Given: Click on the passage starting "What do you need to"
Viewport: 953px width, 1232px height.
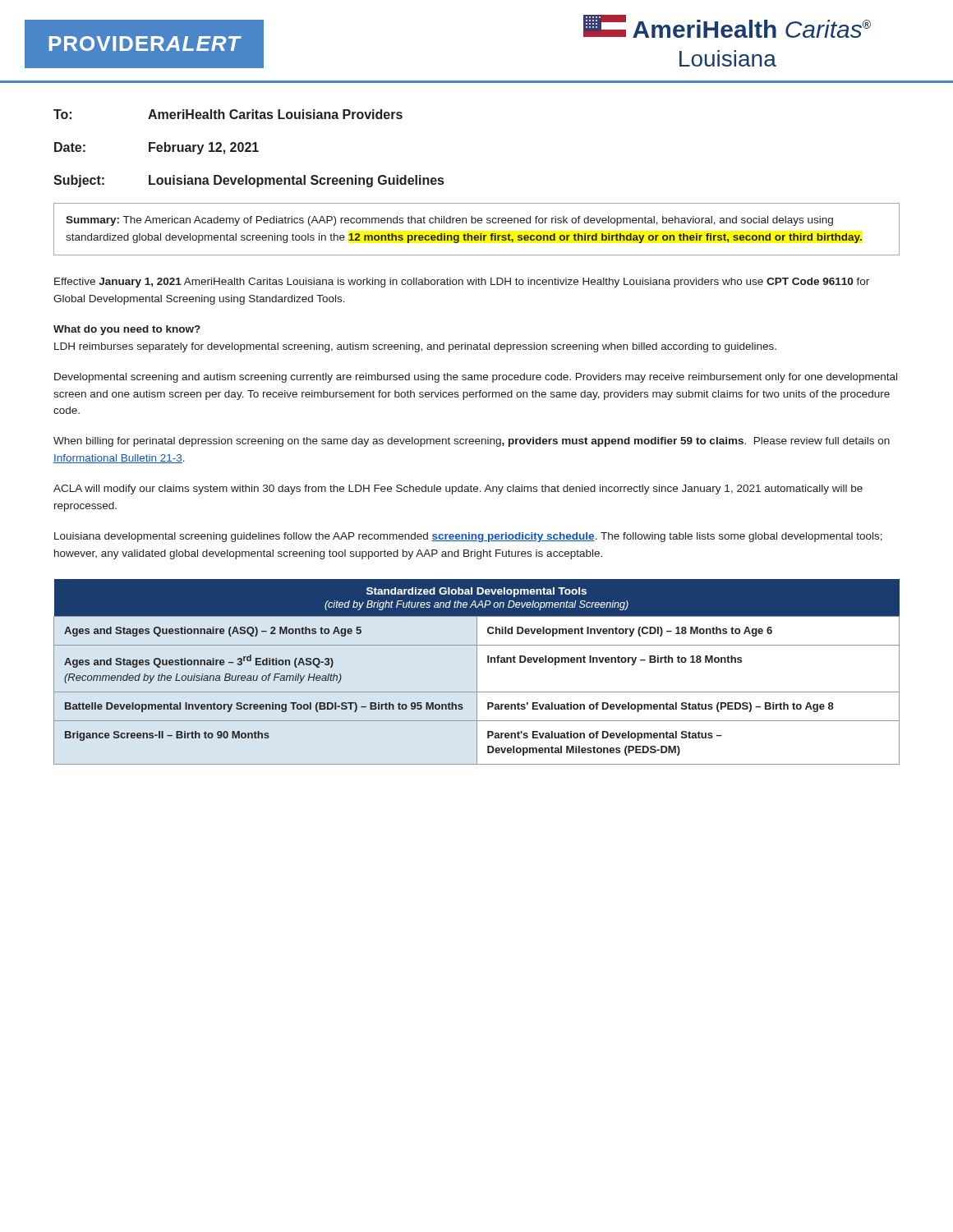Looking at the screenshot, I should pos(127,329).
